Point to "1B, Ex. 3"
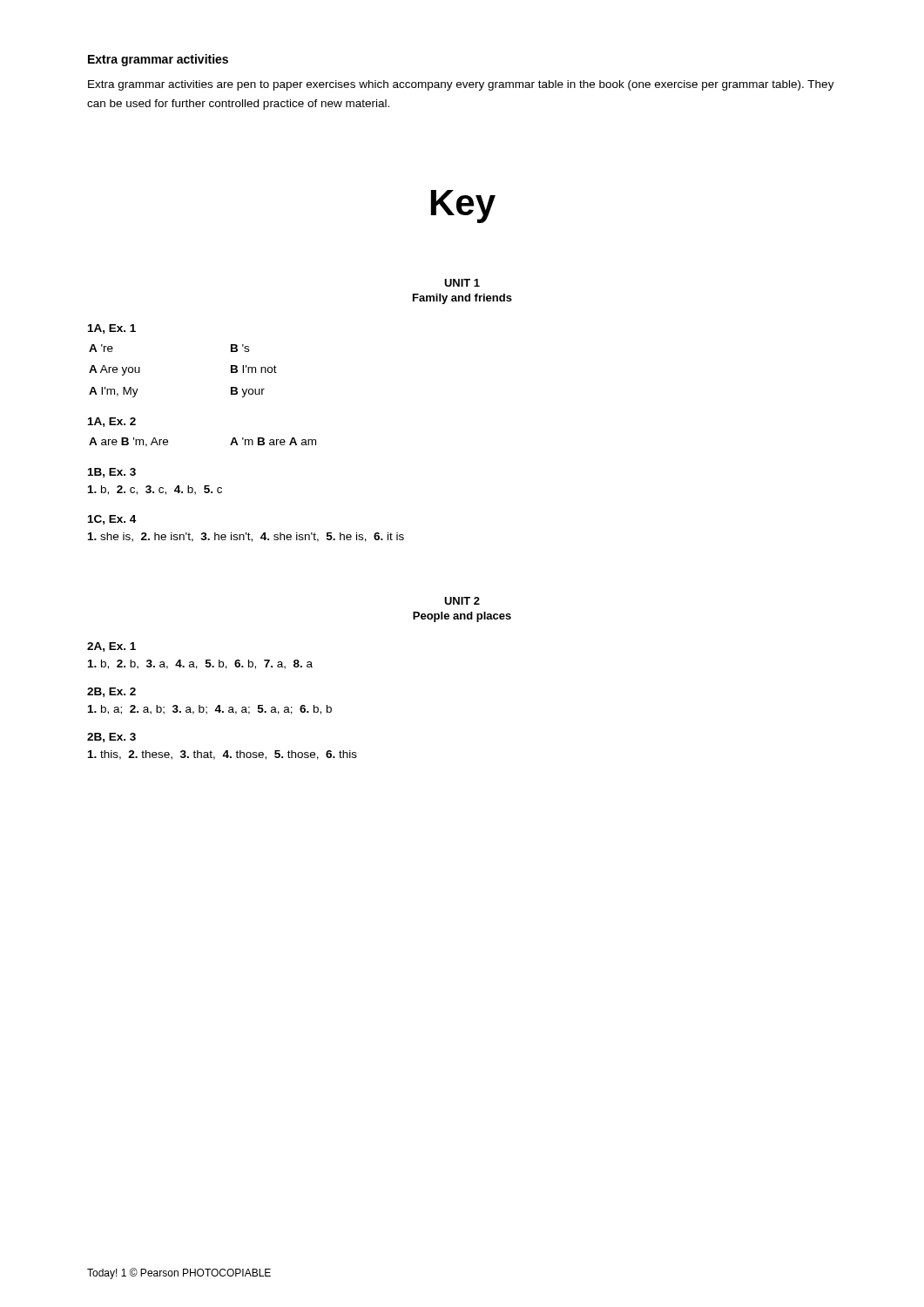Screen dimensions: 1307x924 (112, 472)
